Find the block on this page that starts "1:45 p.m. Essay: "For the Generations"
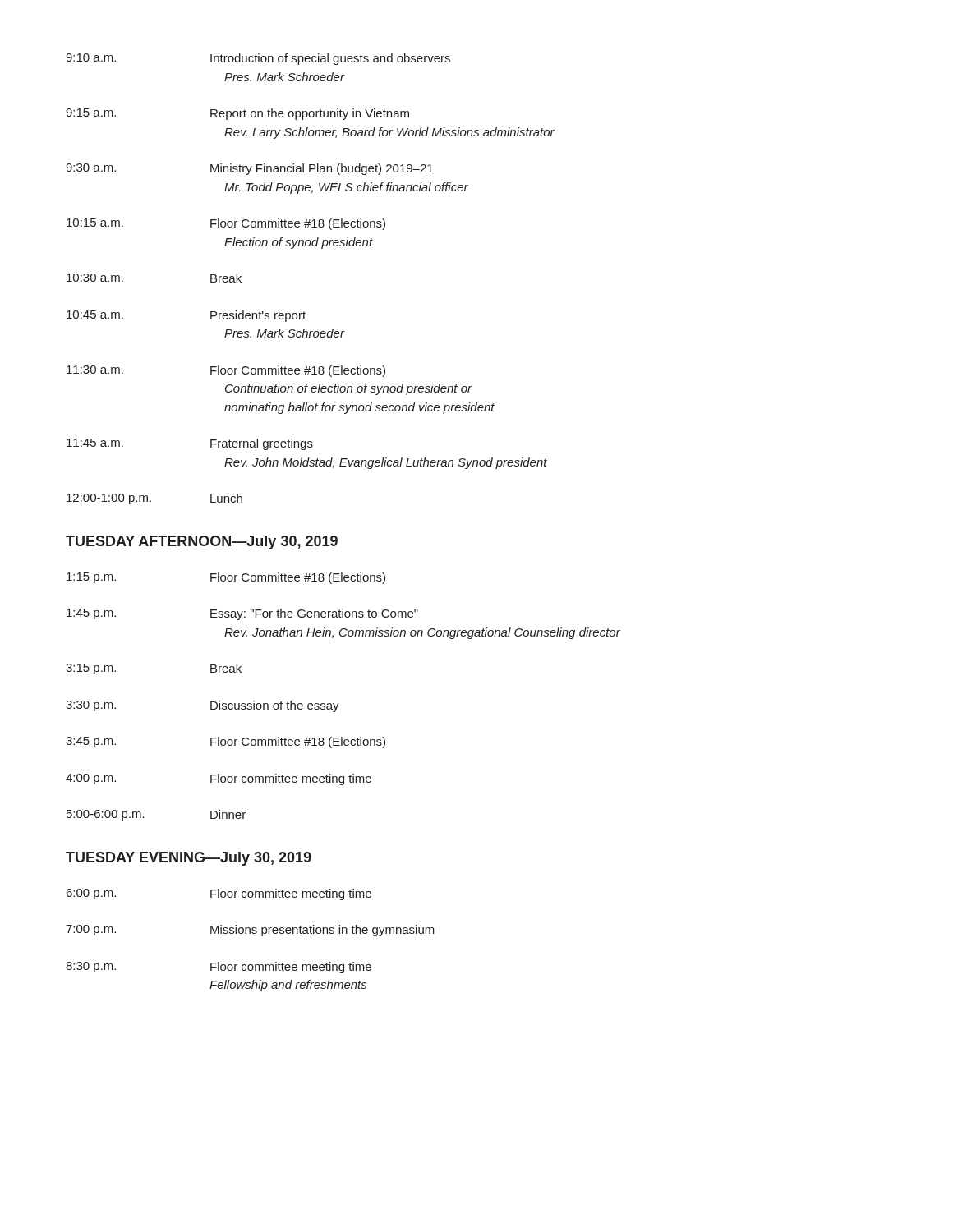953x1232 pixels. coord(476,623)
